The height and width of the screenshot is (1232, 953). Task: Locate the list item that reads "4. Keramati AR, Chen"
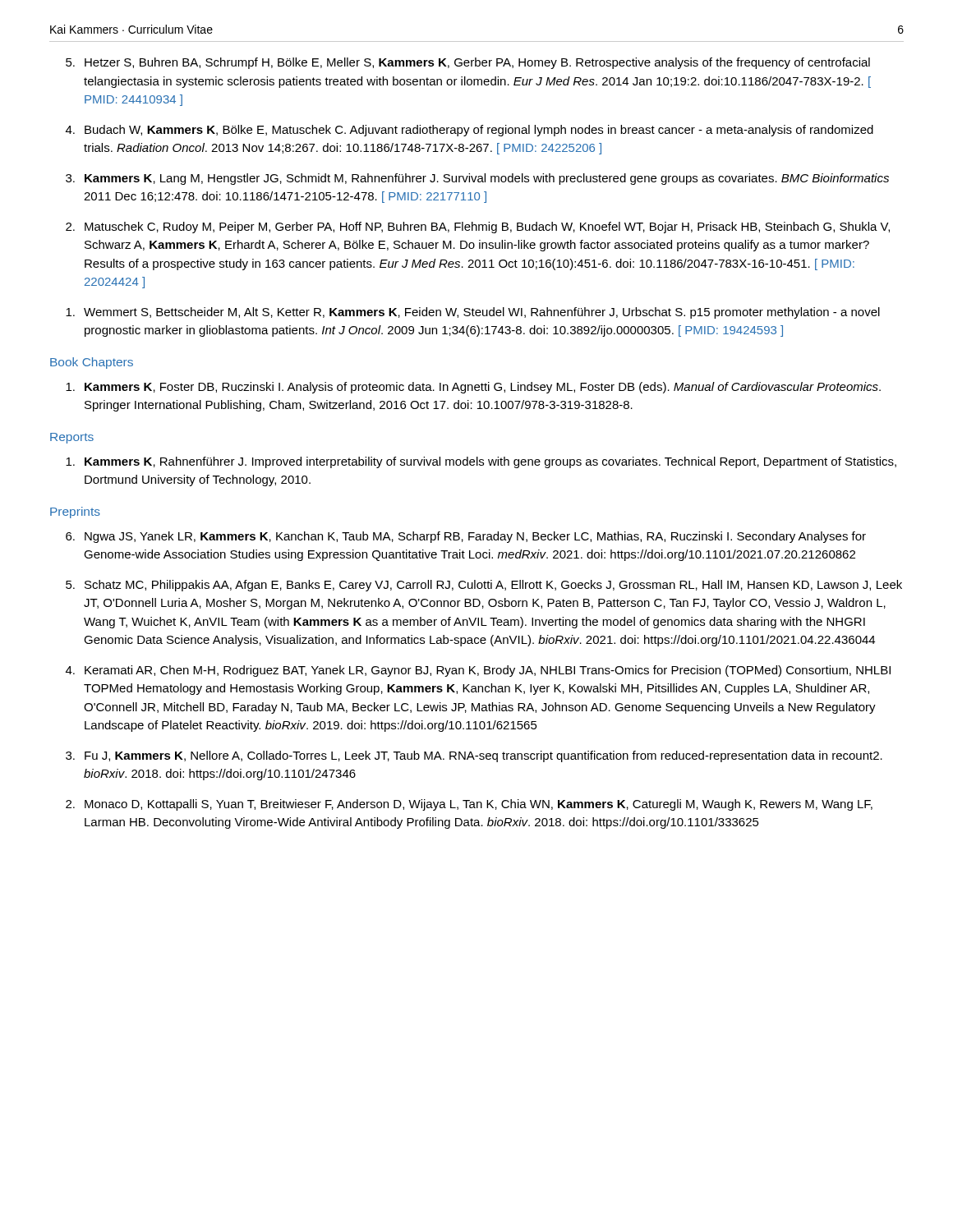coord(476,698)
